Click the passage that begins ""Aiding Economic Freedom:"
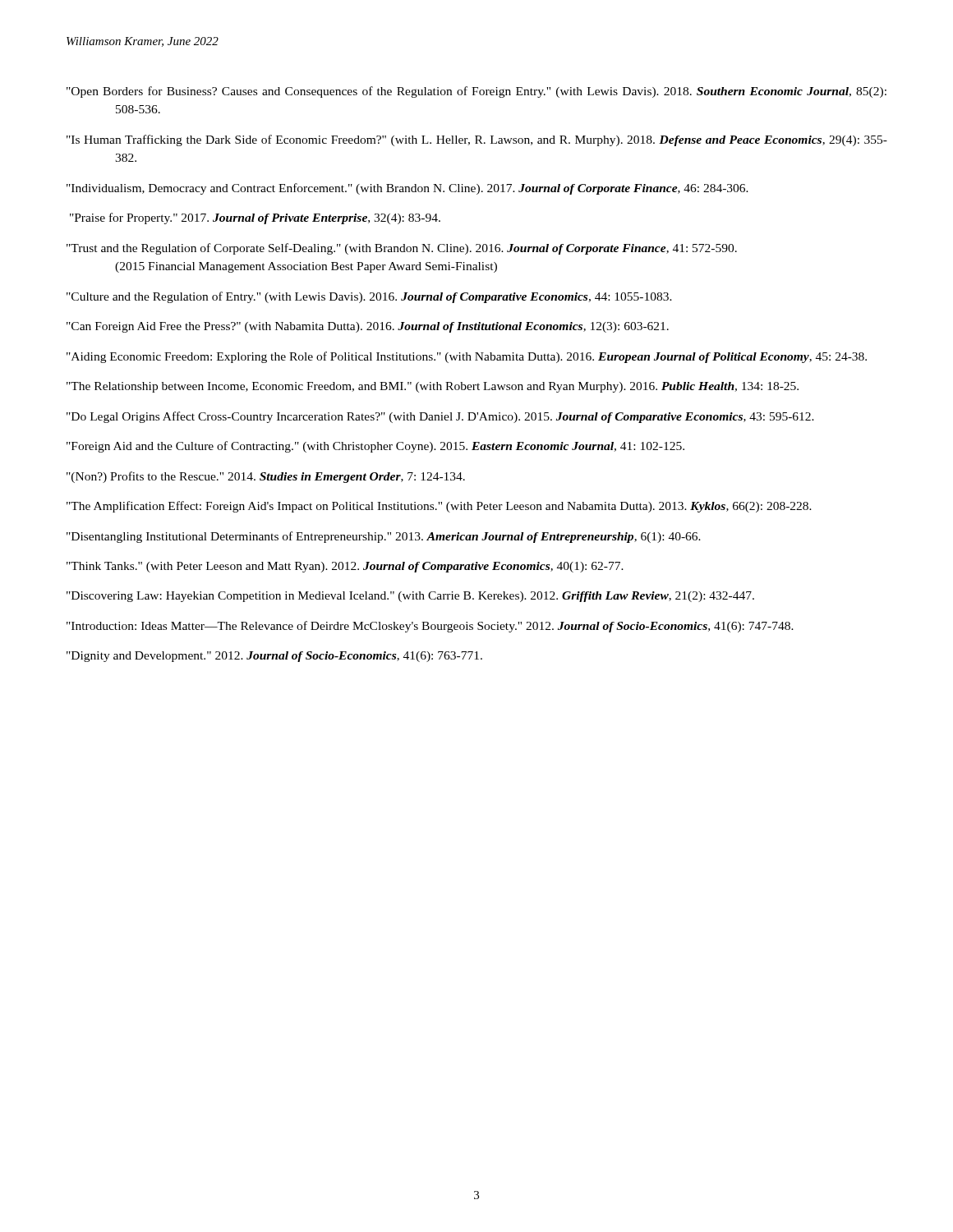The height and width of the screenshot is (1232, 953). [467, 356]
